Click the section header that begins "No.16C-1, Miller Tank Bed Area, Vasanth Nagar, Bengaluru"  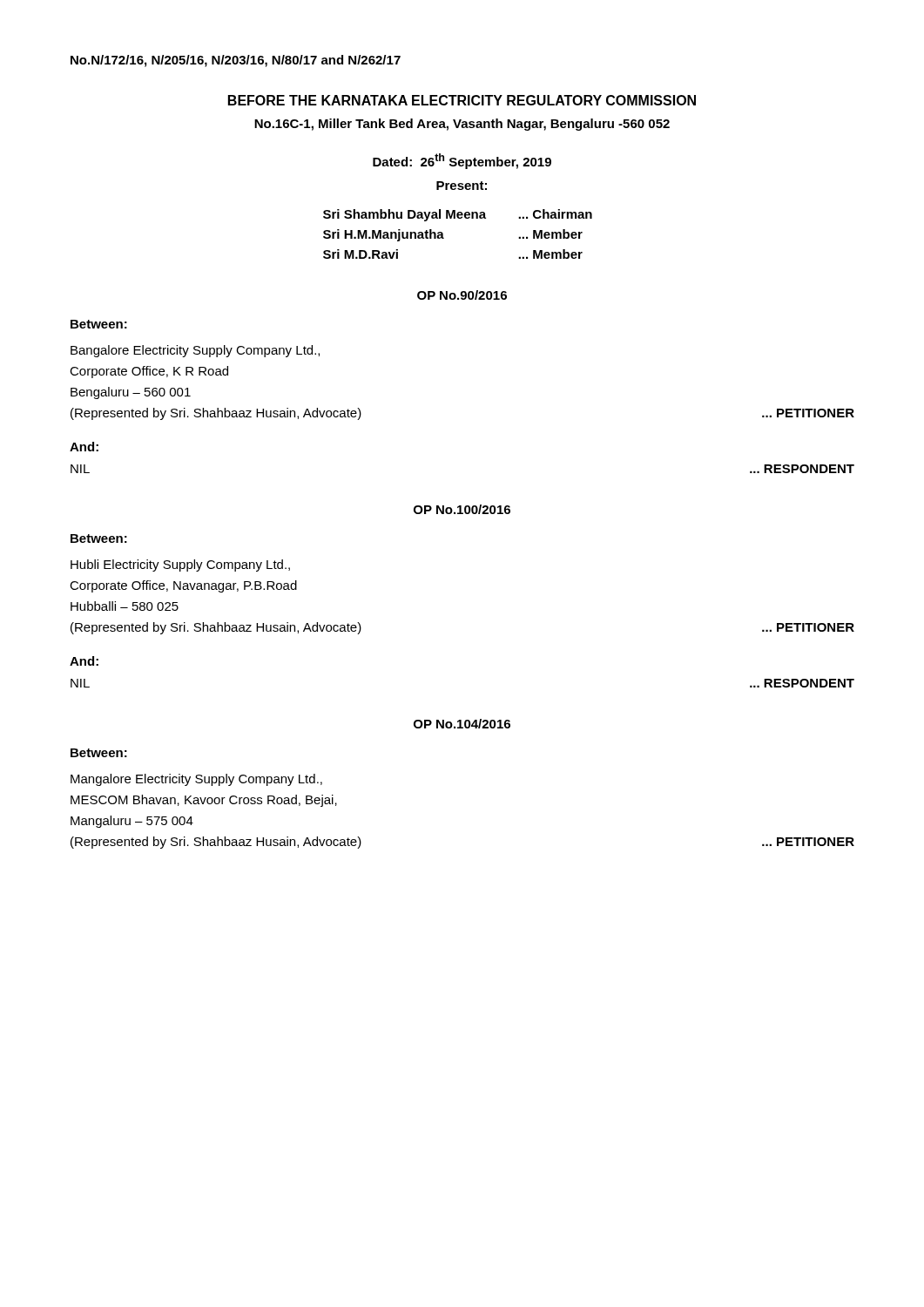[x=462, y=123]
